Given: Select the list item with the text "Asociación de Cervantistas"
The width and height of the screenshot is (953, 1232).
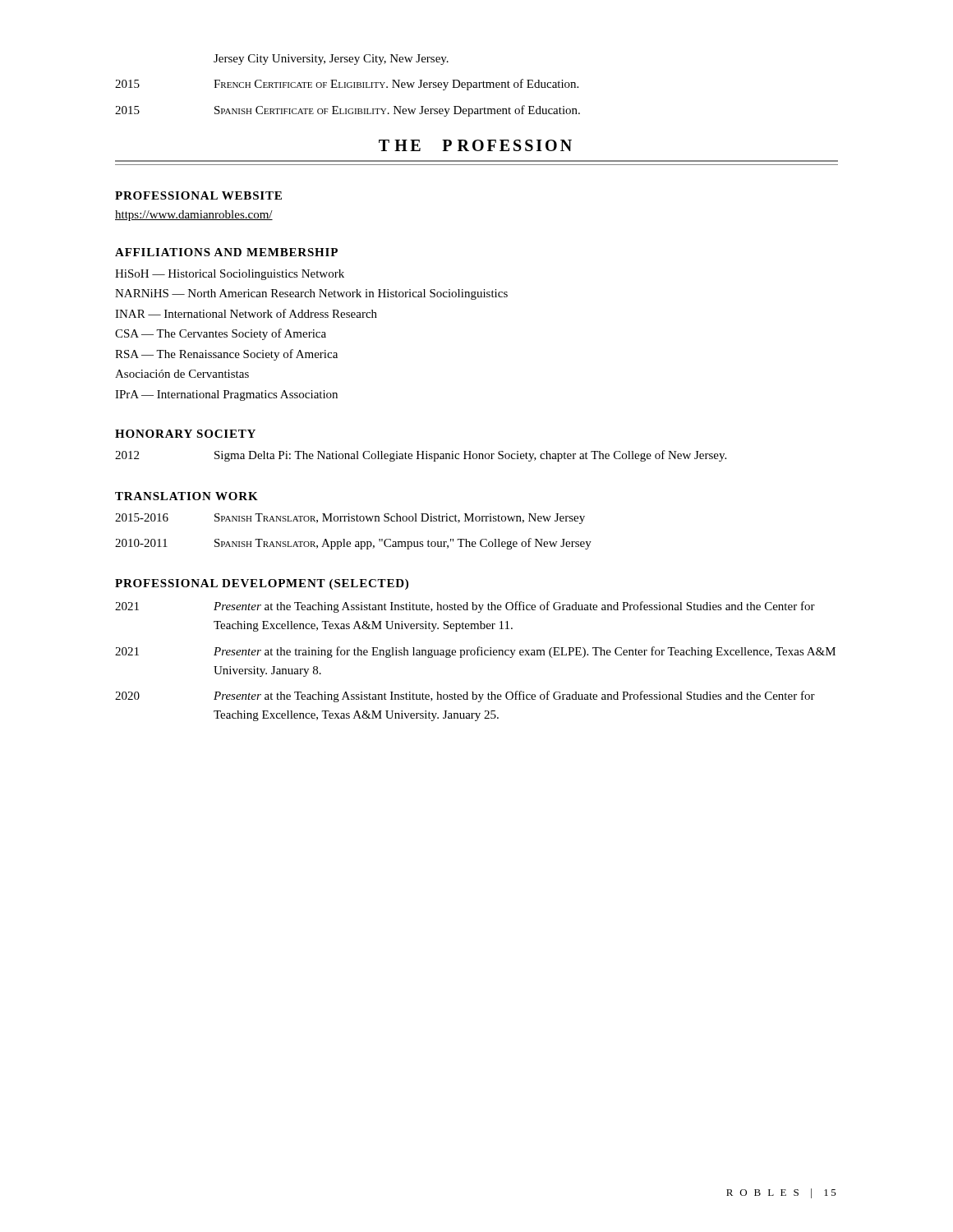Looking at the screenshot, I should [x=182, y=374].
